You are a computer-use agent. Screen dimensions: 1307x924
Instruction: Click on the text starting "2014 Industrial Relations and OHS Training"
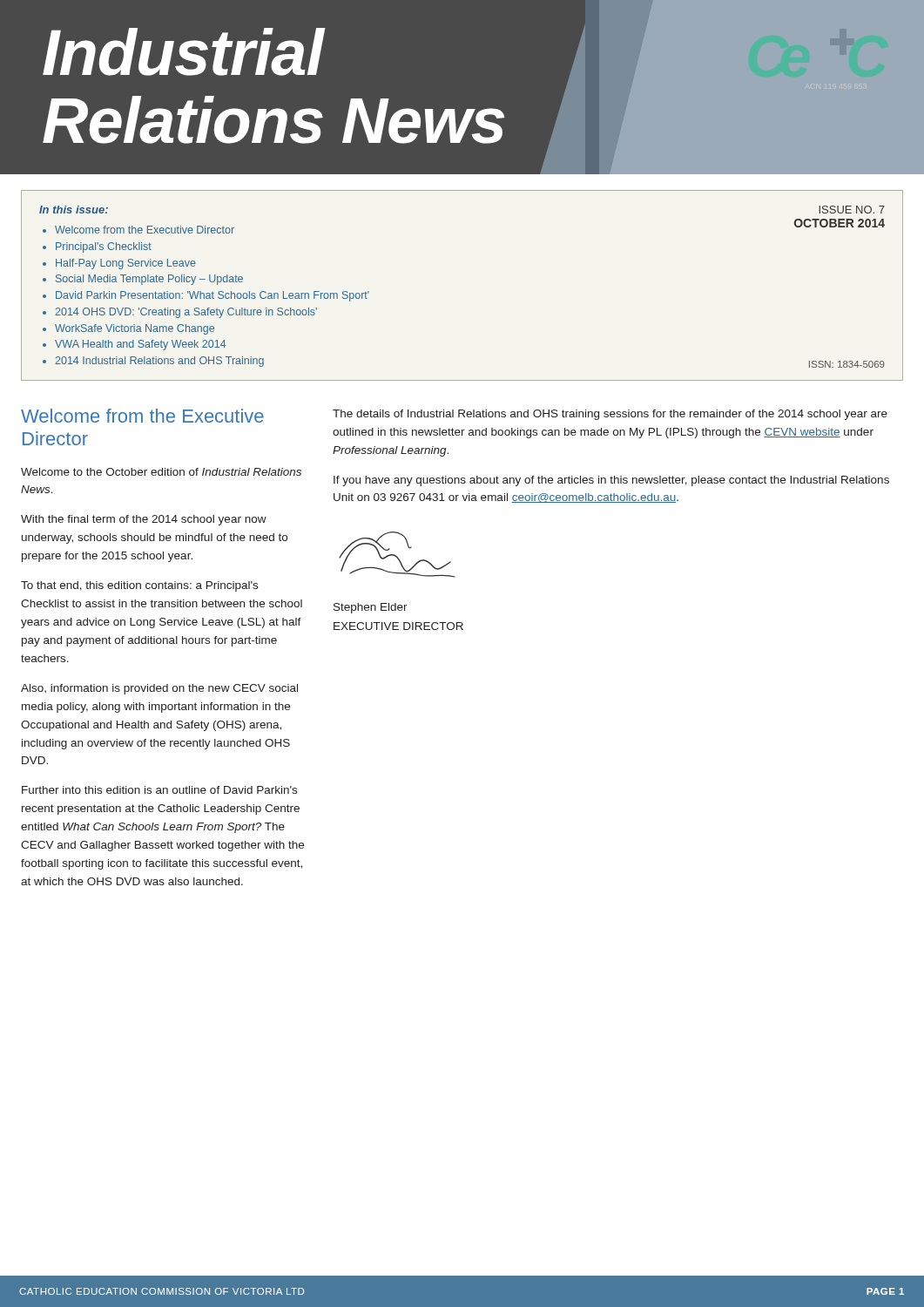(160, 361)
